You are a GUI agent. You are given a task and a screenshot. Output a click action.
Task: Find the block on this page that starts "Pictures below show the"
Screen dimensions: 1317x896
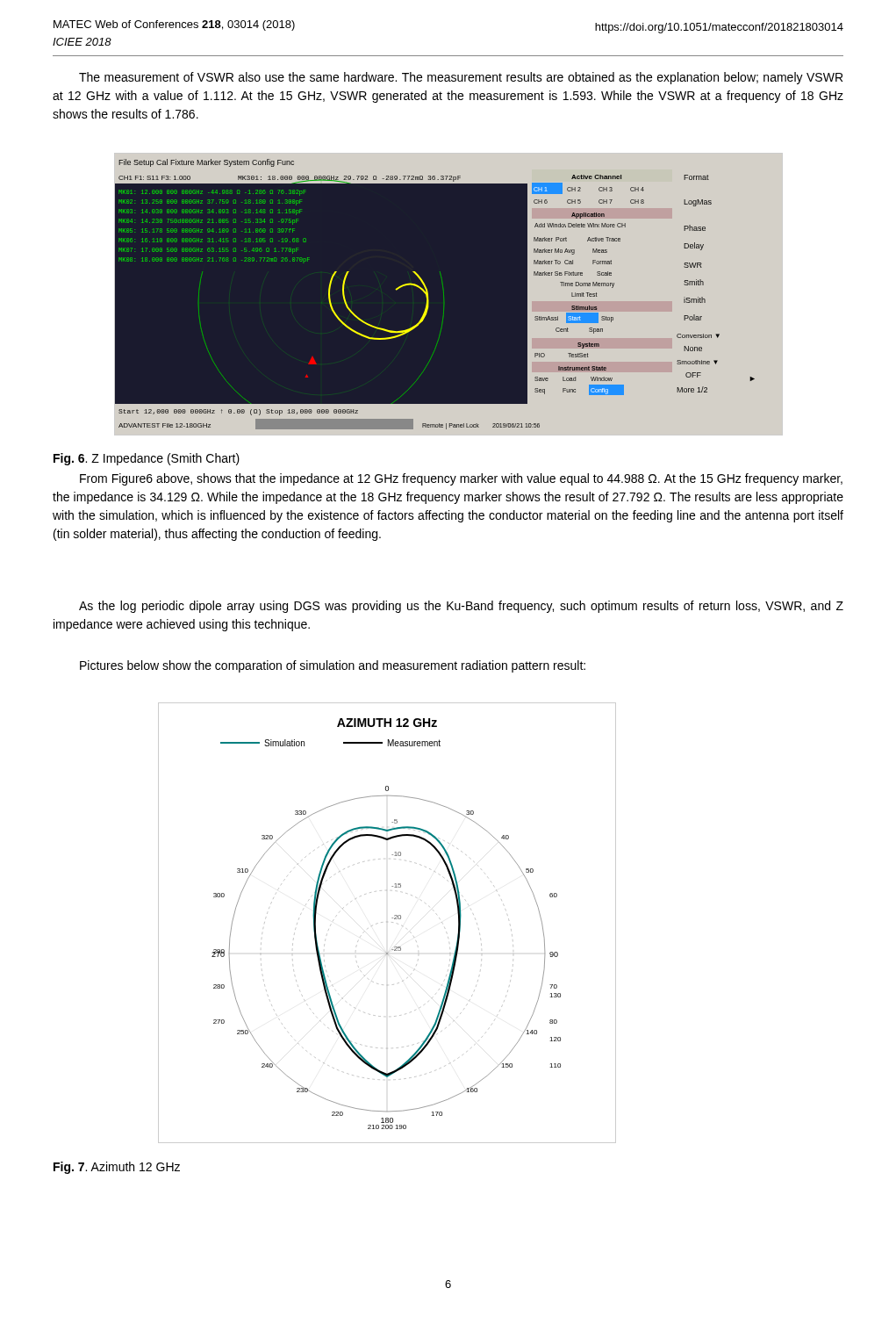448,666
